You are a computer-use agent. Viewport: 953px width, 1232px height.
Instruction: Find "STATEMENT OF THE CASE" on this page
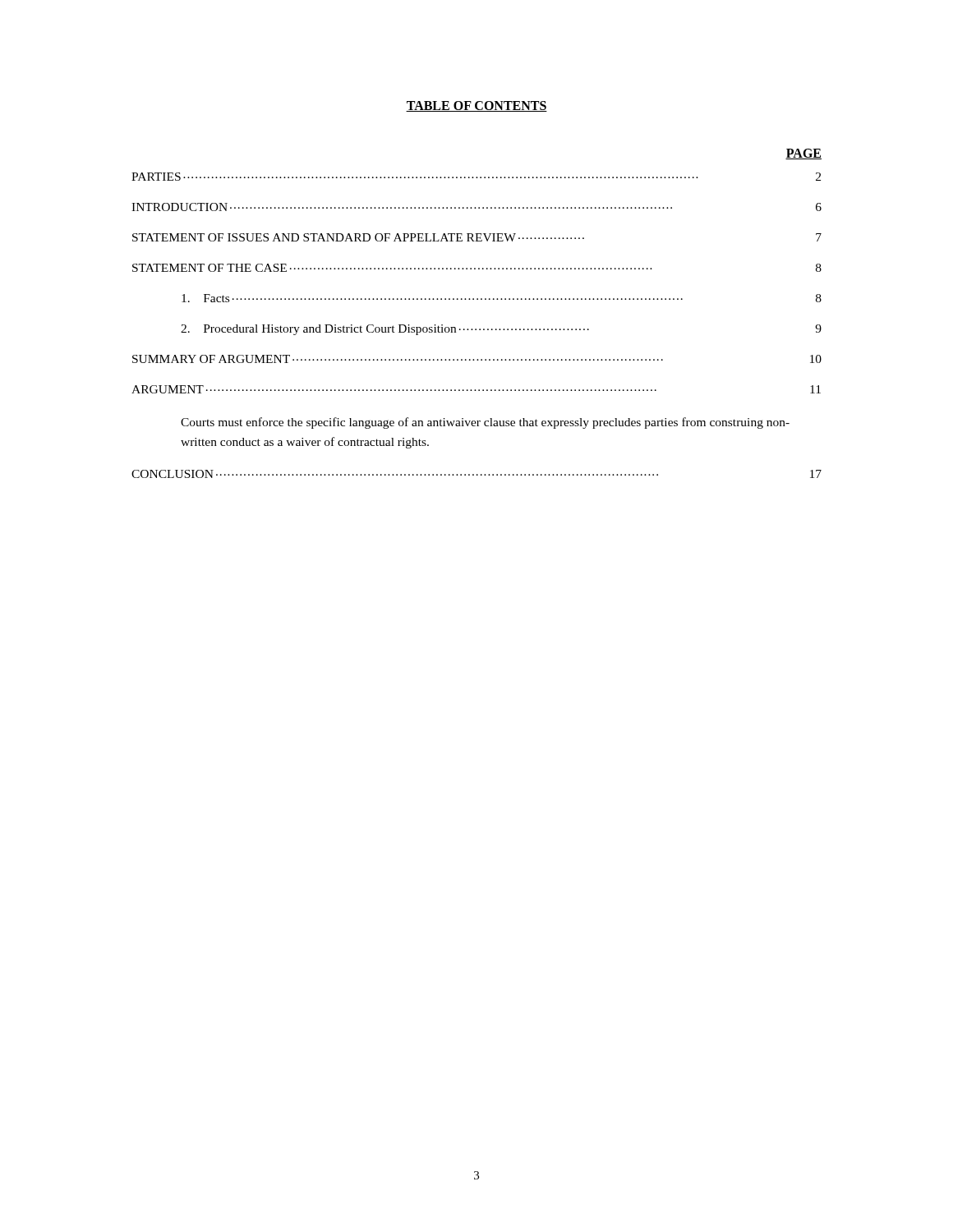(476, 268)
